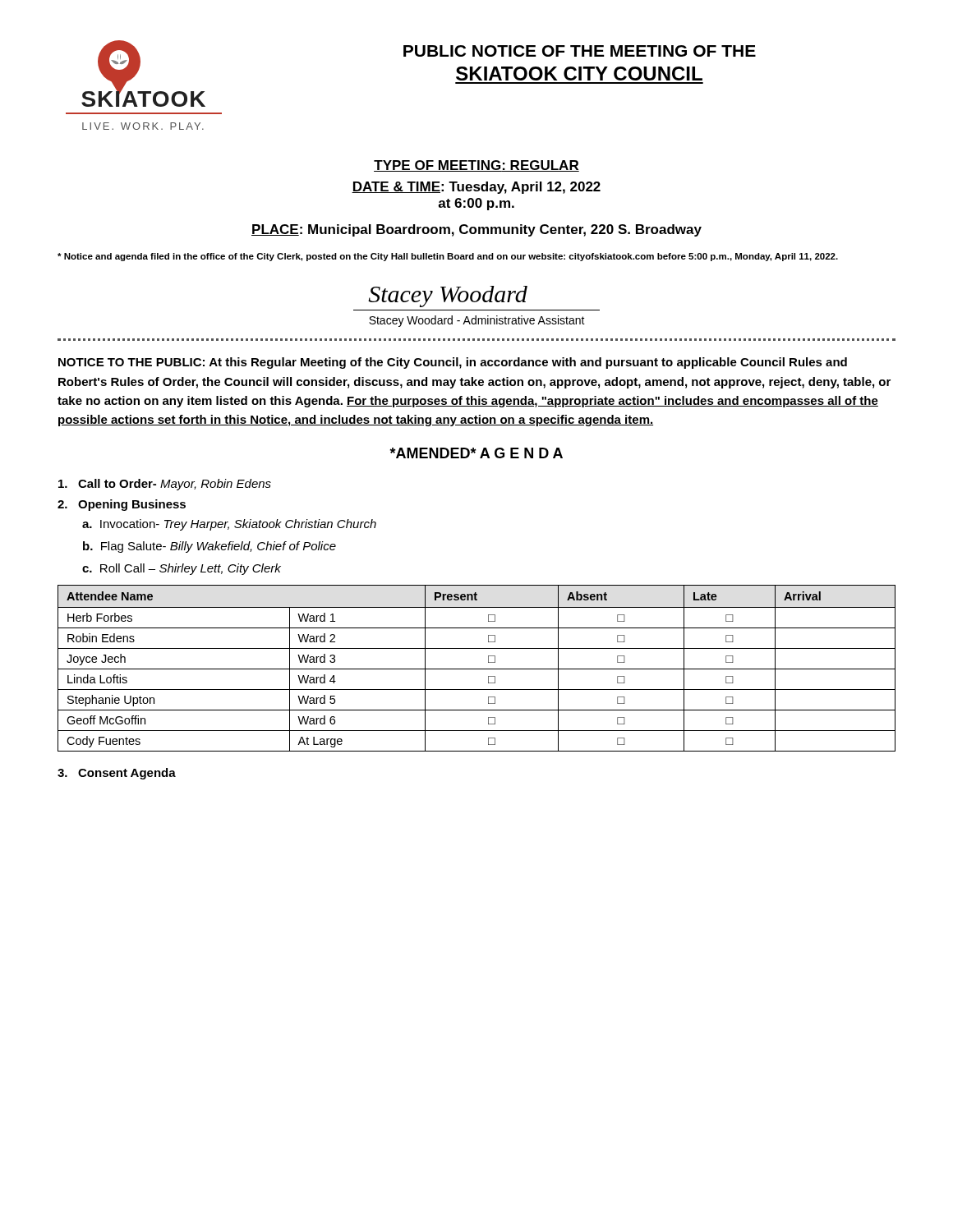The image size is (953, 1232).
Task: Find the passage starting "a. Invocation- Trey Harper, Skiatook"
Action: [229, 524]
